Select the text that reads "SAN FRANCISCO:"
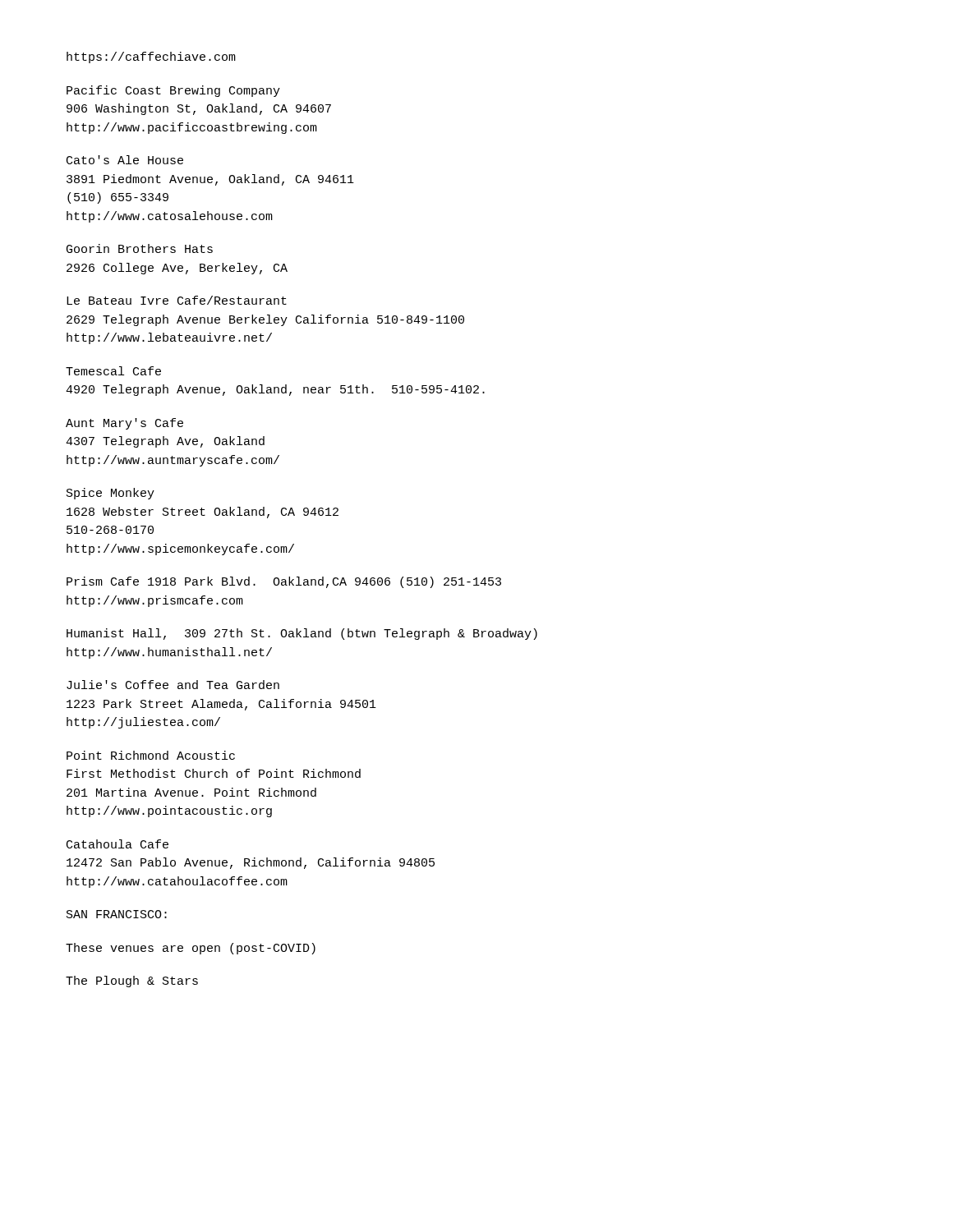Image resolution: width=953 pixels, height=1232 pixels. pyautogui.click(x=118, y=915)
